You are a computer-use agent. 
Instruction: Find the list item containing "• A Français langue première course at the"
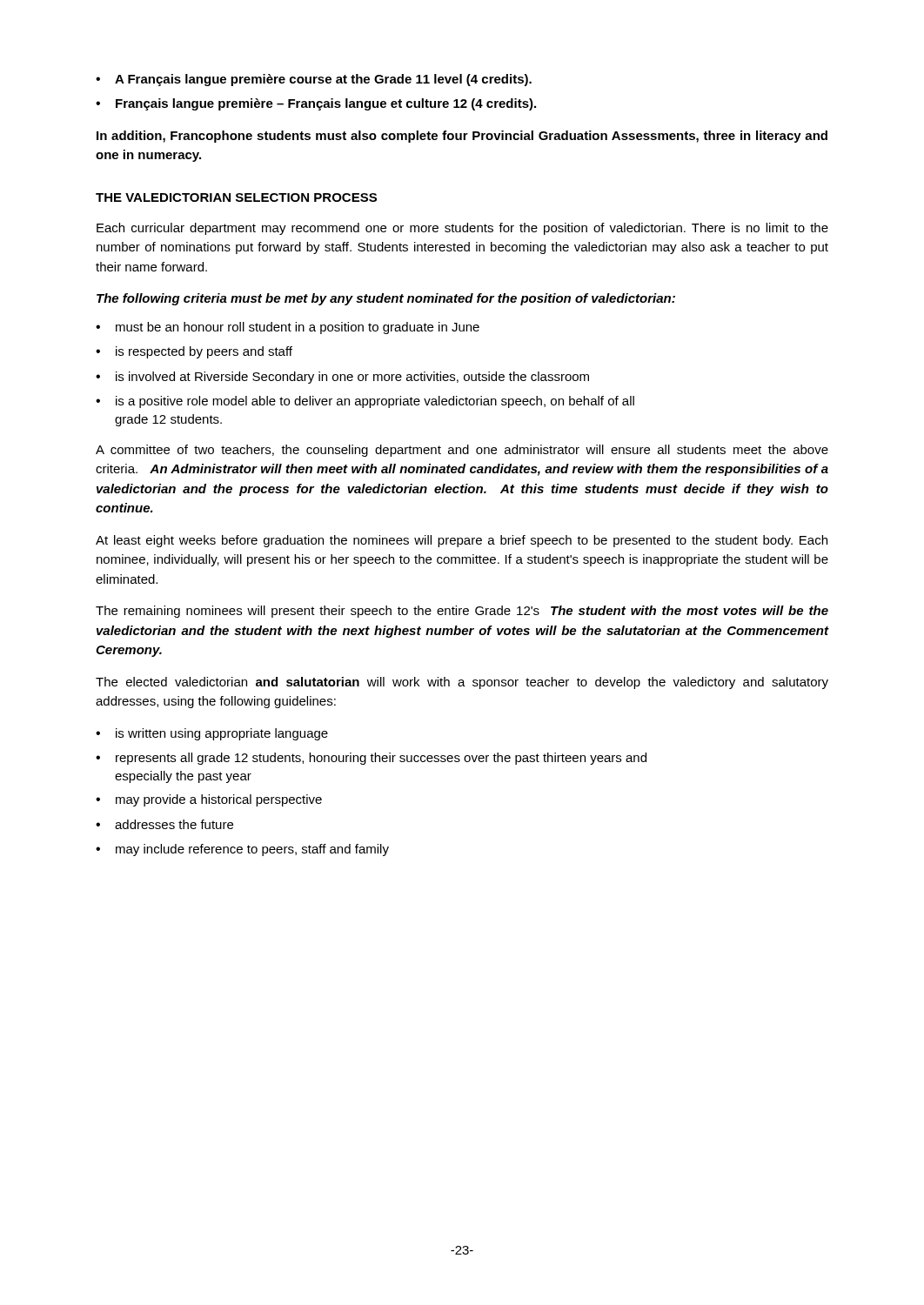coord(314,79)
